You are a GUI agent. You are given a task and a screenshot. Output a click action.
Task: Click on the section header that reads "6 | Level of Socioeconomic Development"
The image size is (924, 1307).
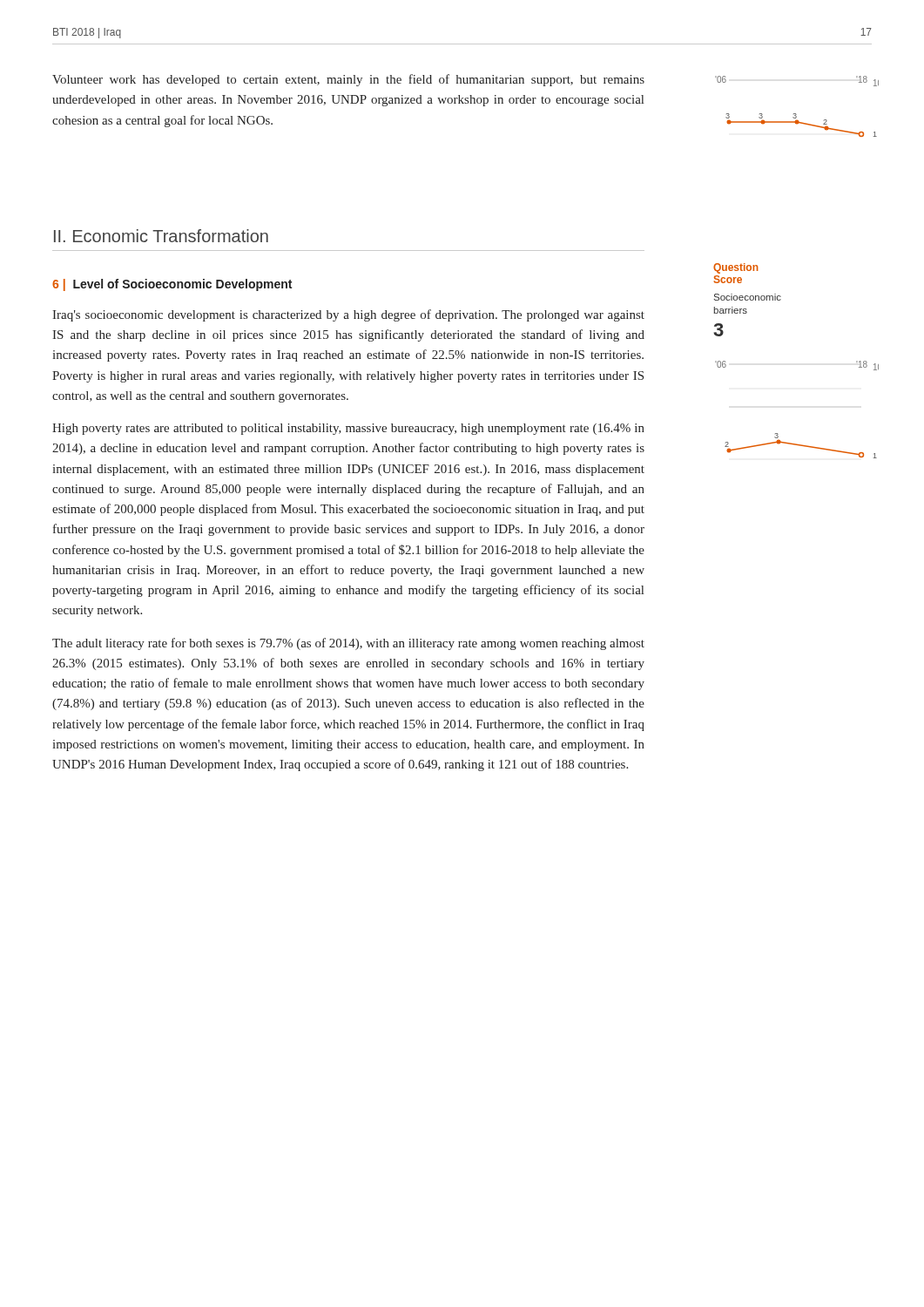(x=172, y=284)
